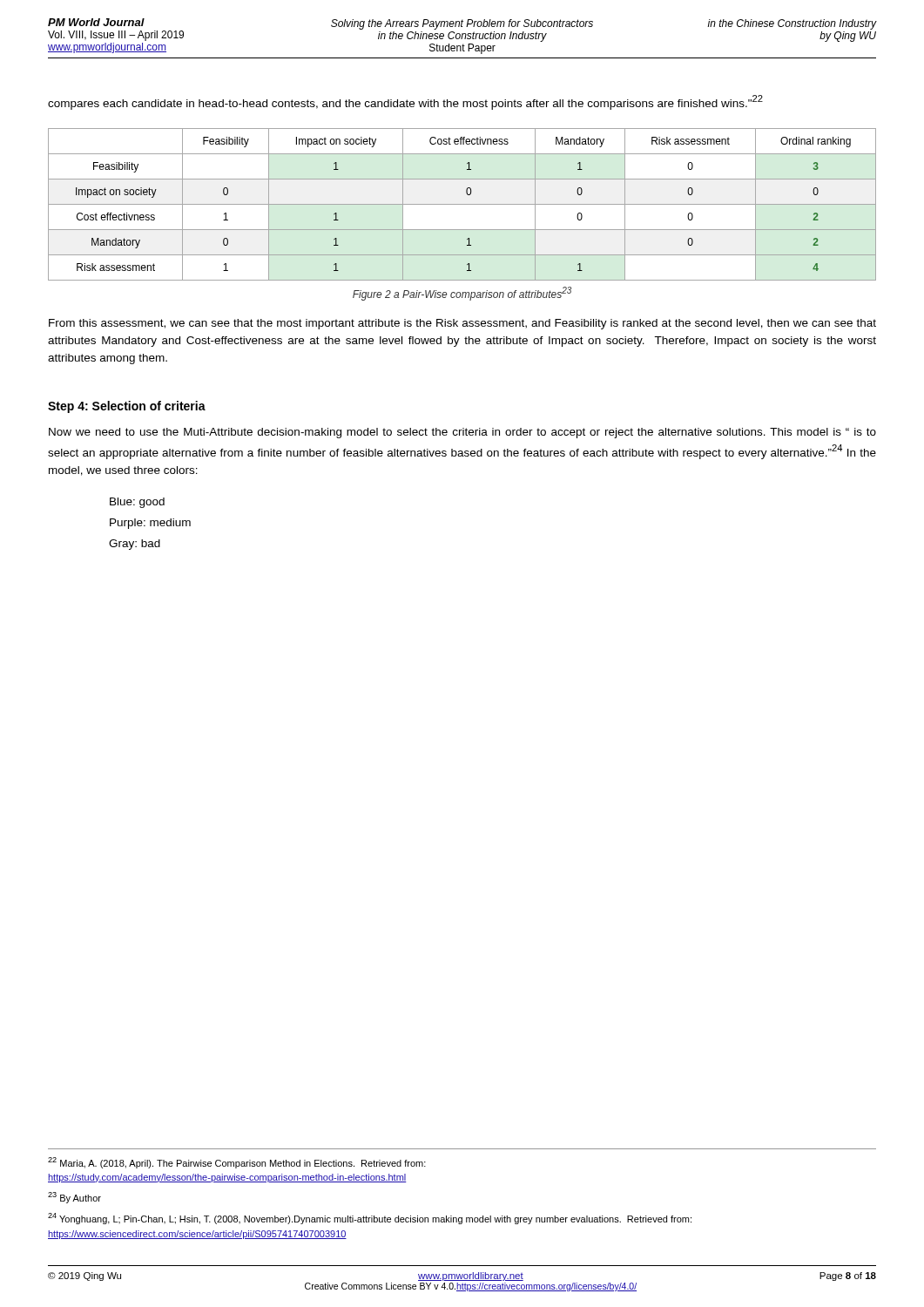Select the footnote containing "24 Yonghuang, L; Pin-Chan,"
This screenshot has height=1307, width=924.
(370, 1225)
